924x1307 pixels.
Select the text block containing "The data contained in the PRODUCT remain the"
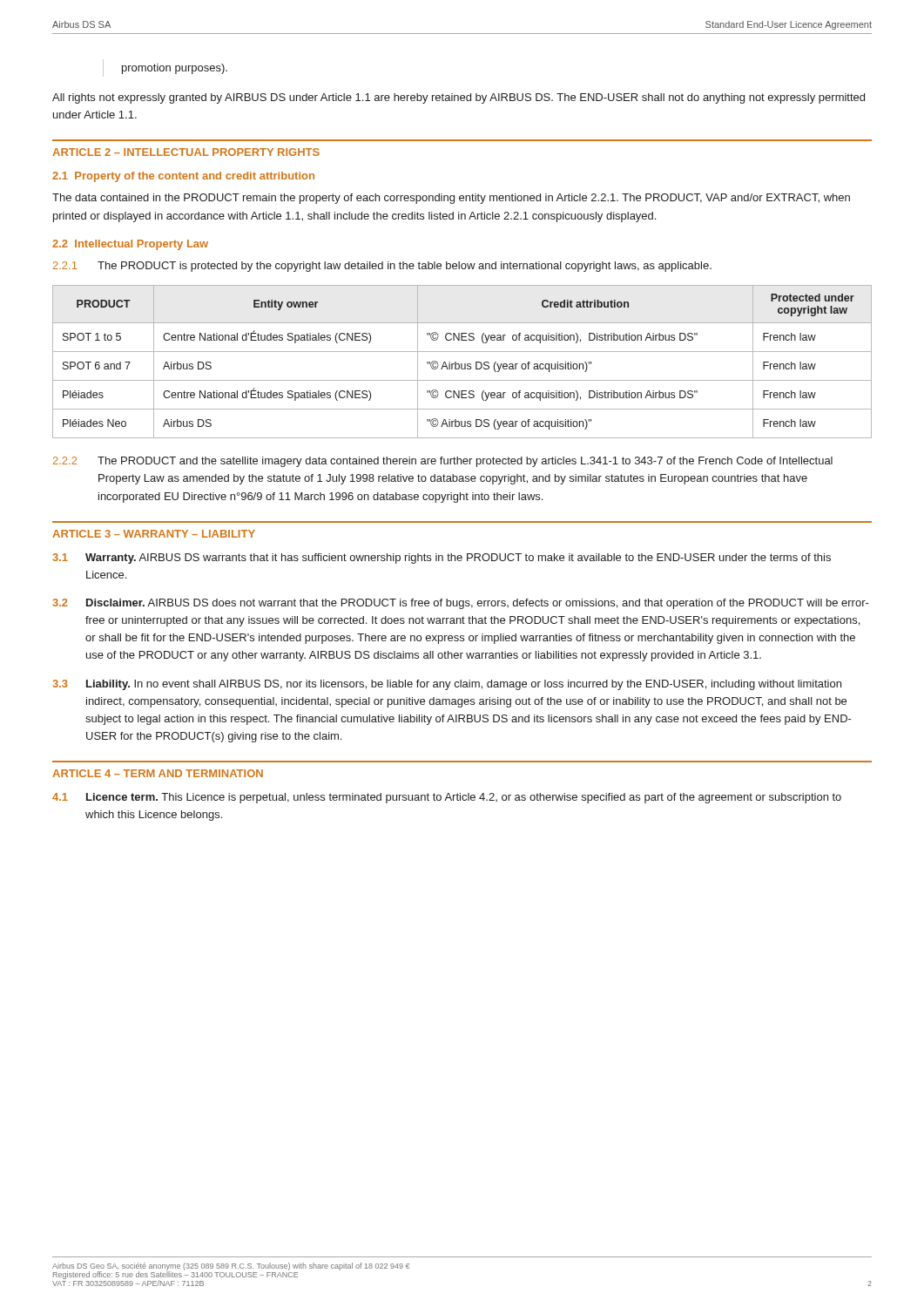[x=451, y=207]
